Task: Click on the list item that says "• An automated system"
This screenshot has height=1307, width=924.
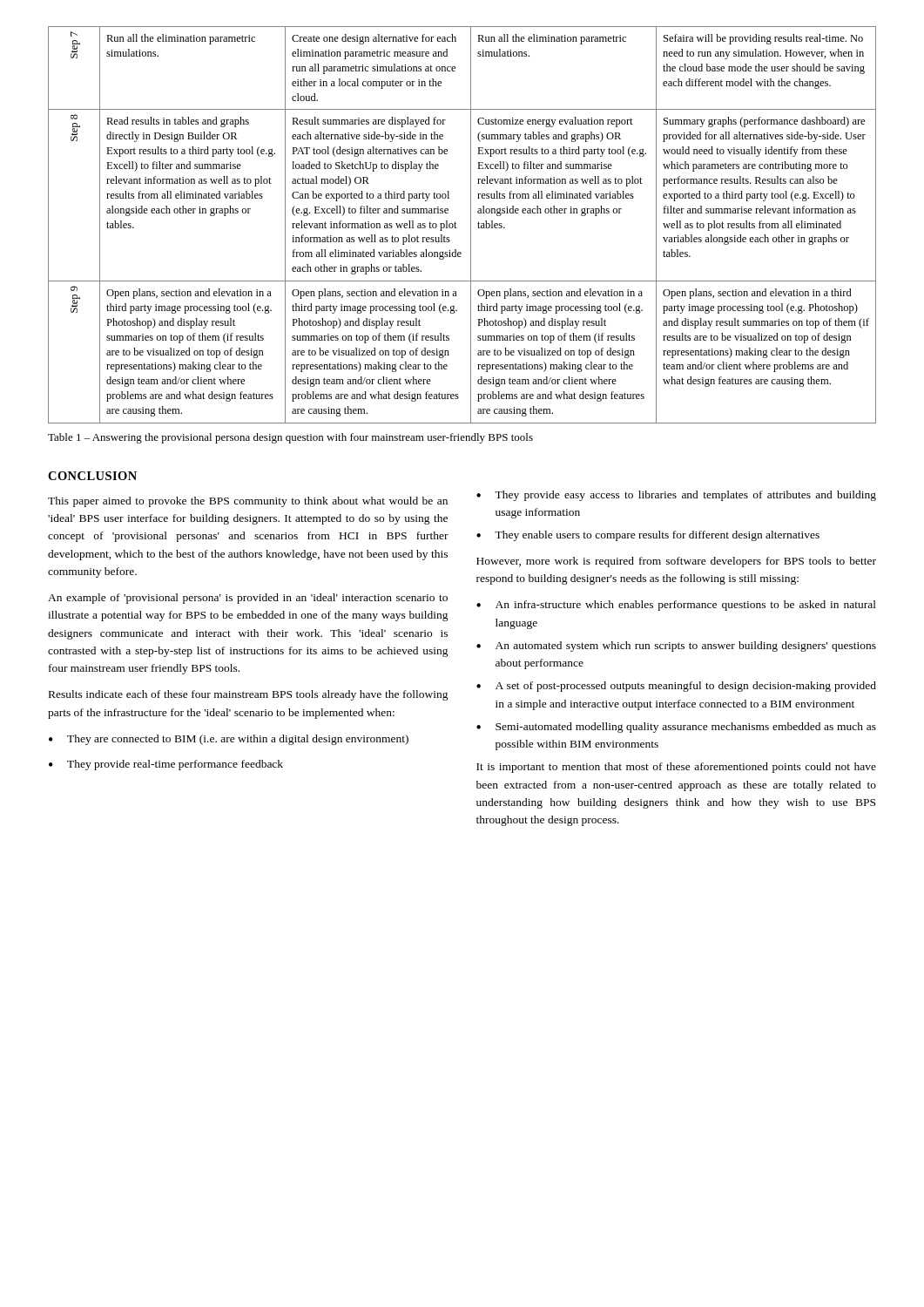Action: [x=676, y=654]
